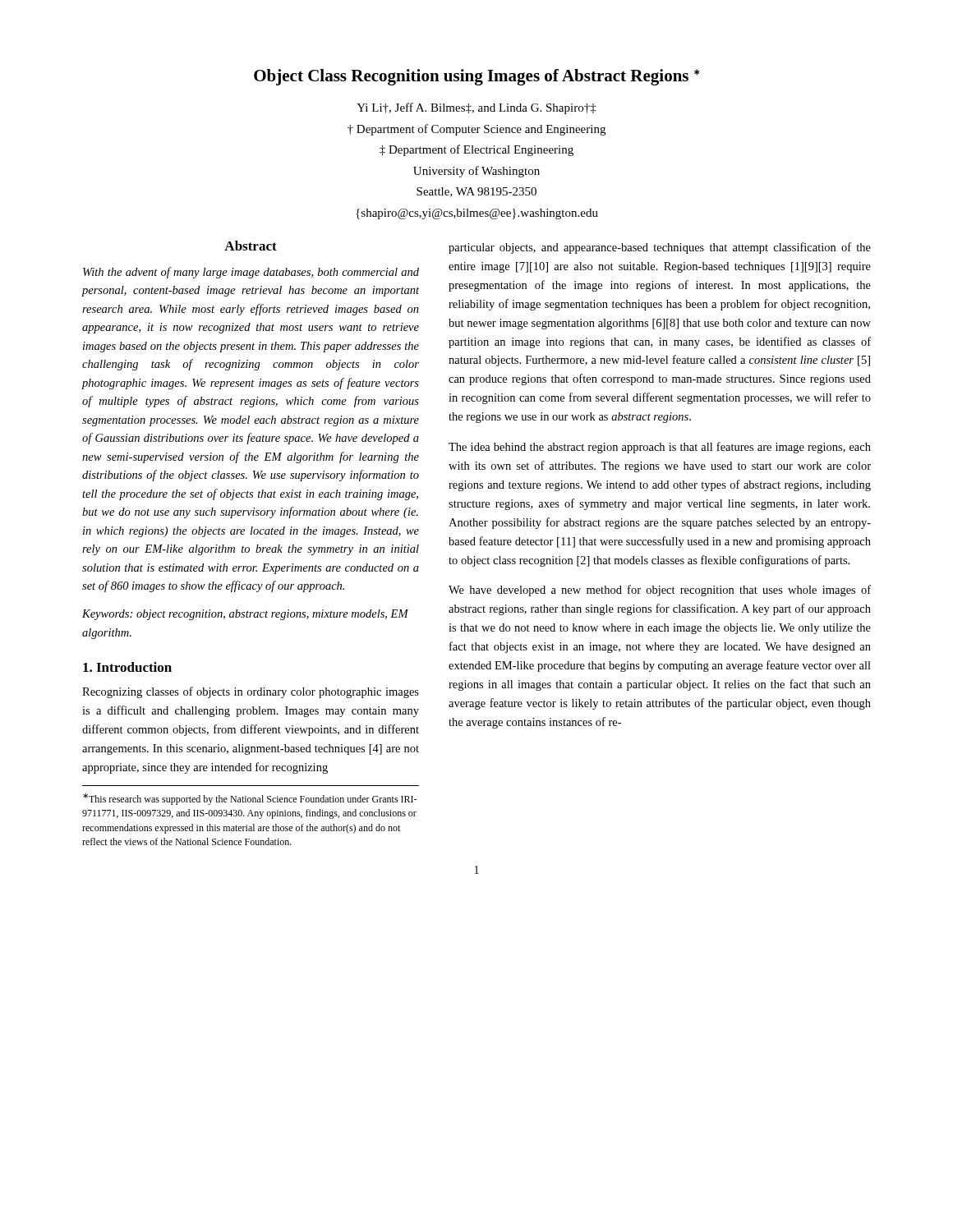Click on the text block containing "With the advent of"
This screenshot has width=953, height=1232.
click(x=251, y=429)
